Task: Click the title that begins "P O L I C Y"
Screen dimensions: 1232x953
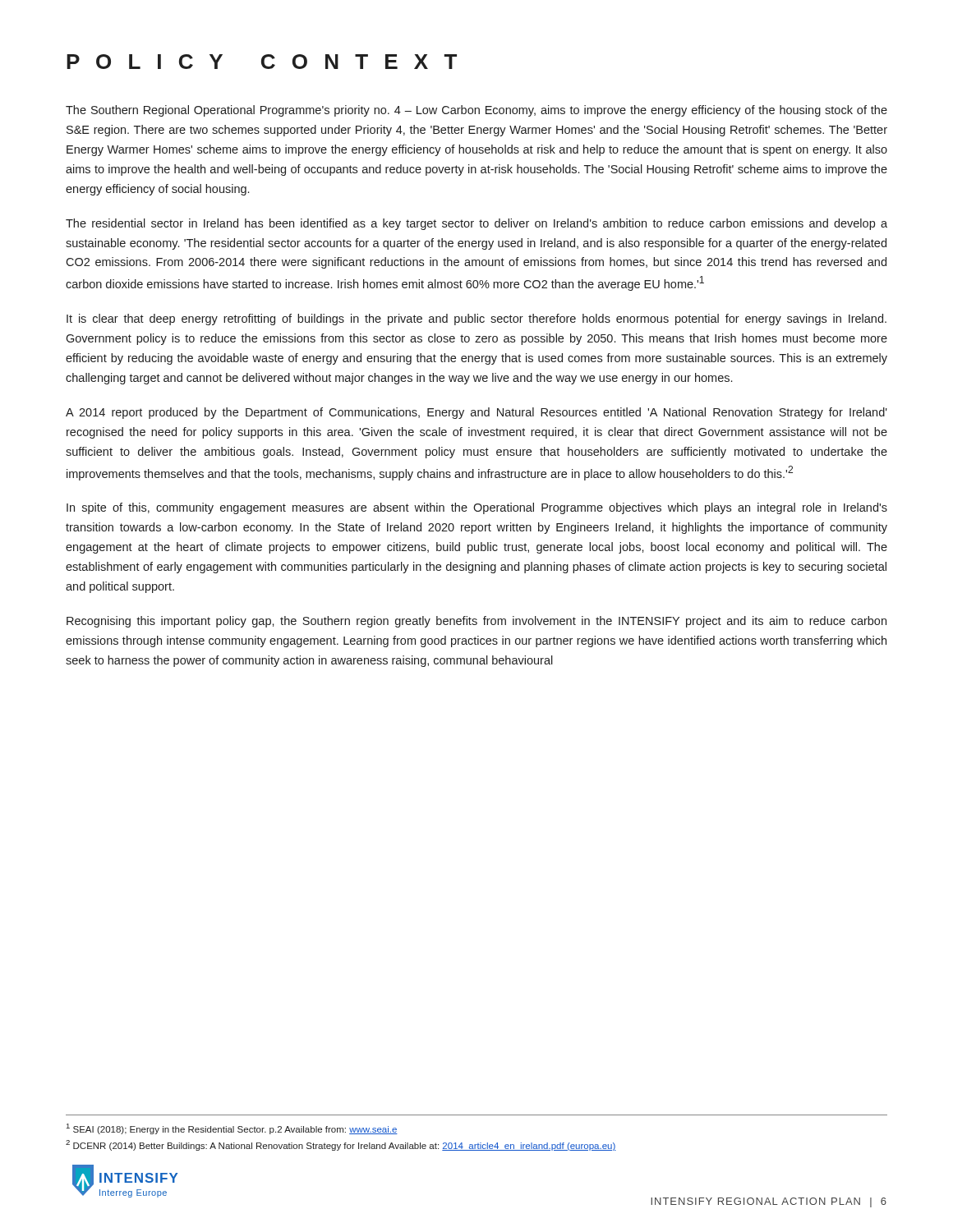Action: (x=262, y=62)
